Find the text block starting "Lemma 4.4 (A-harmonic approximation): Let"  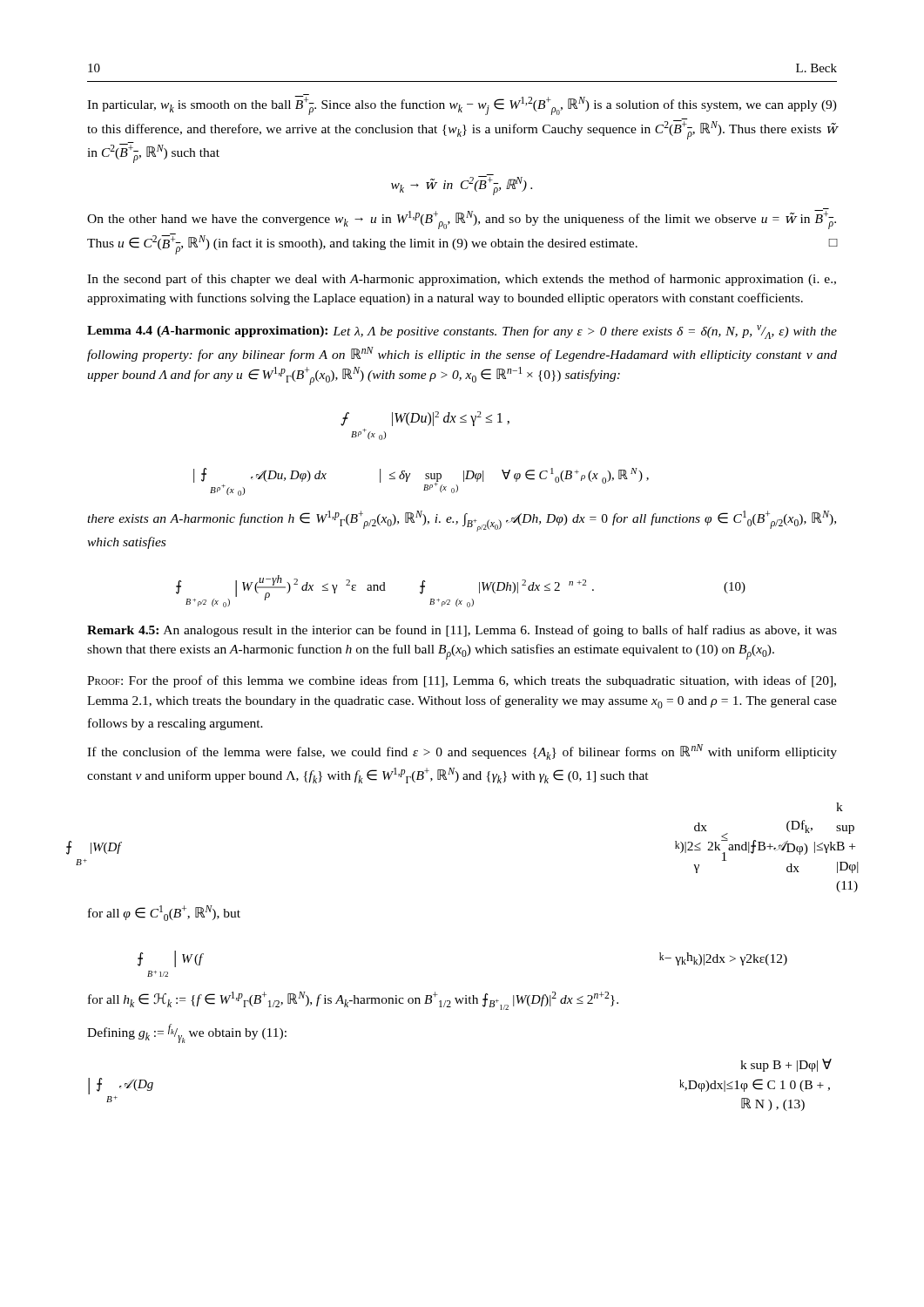coord(462,354)
